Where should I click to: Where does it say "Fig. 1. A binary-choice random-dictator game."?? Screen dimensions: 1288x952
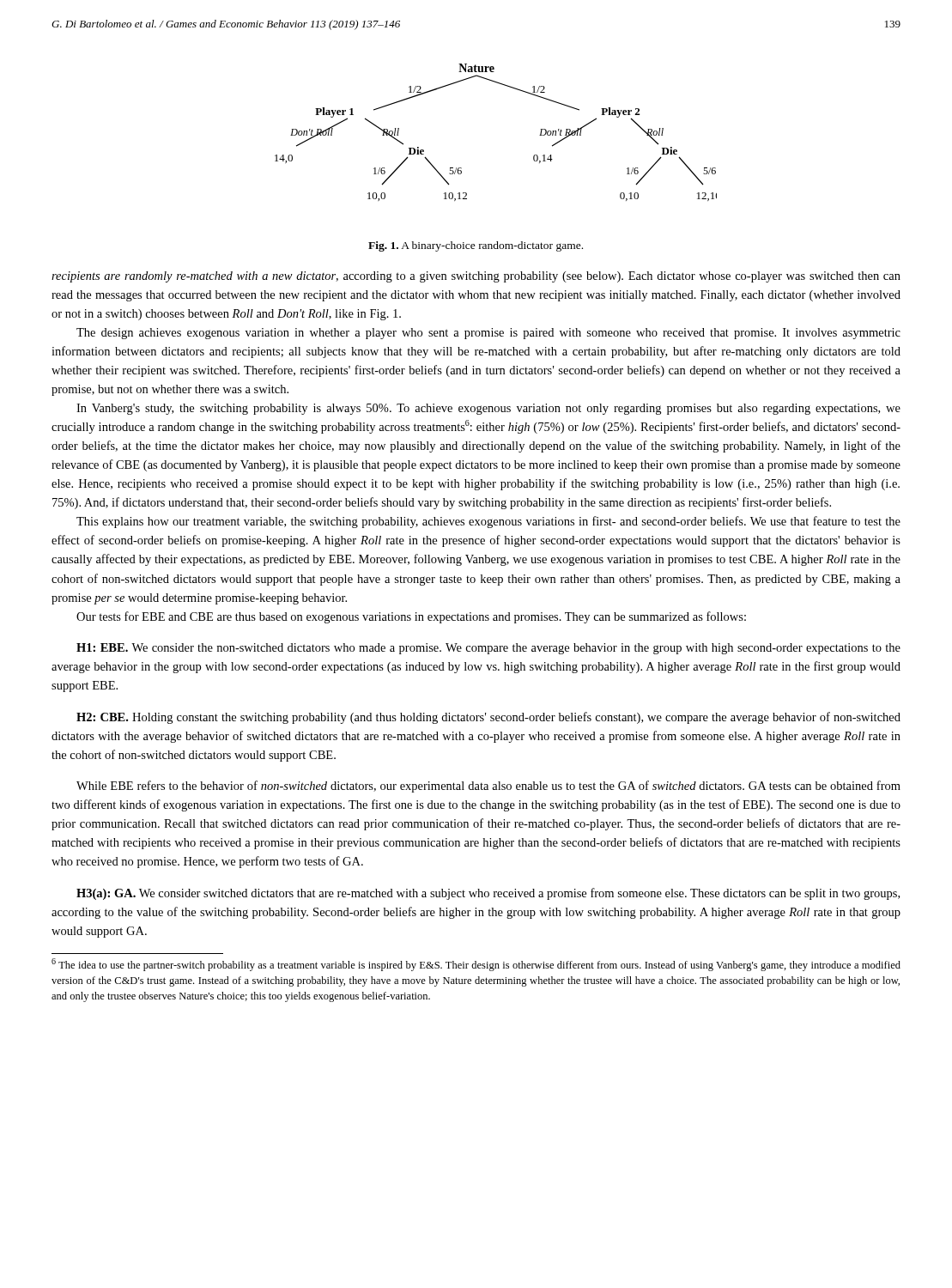point(476,245)
